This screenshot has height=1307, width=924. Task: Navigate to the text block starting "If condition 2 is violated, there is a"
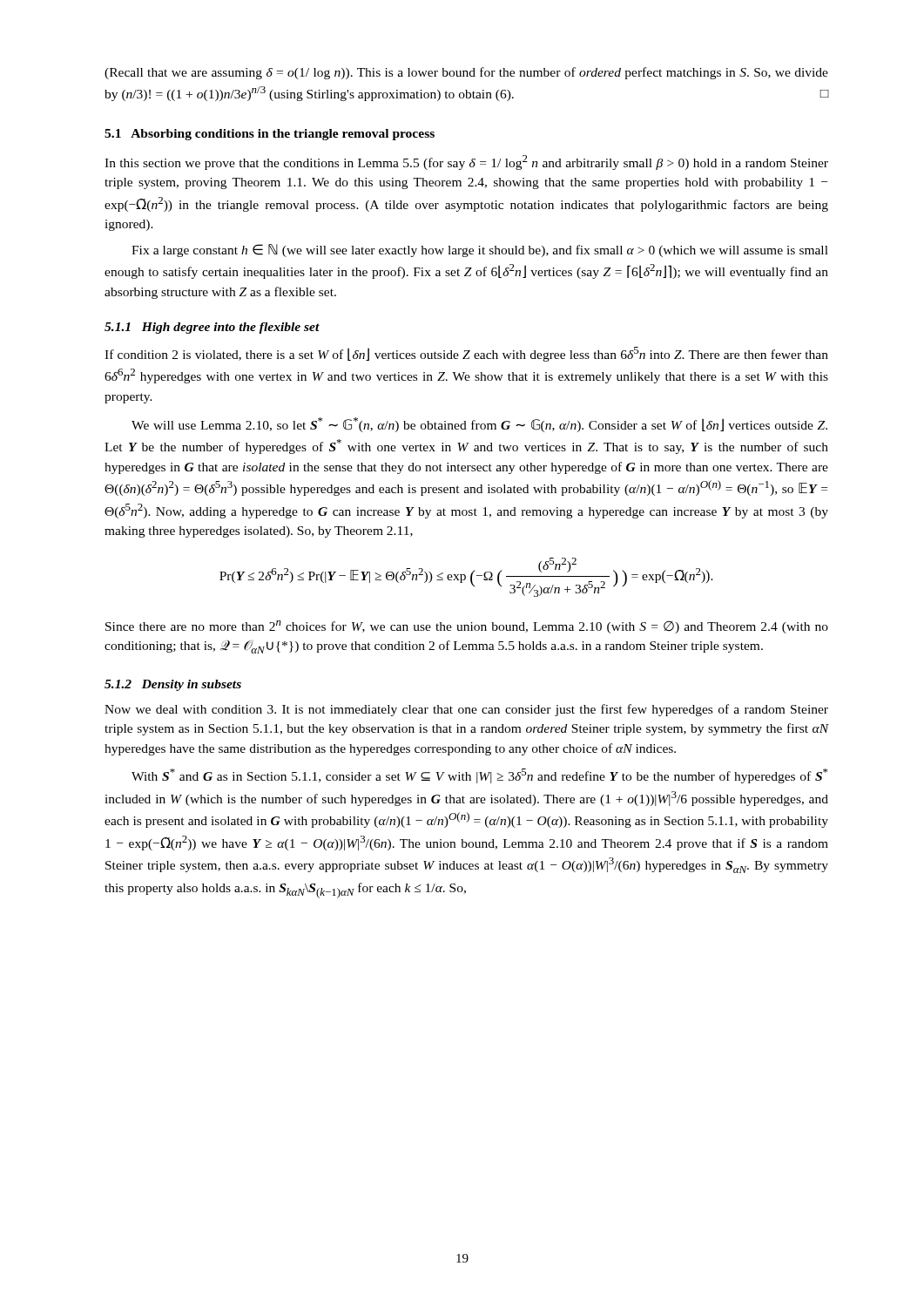coord(466,373)
